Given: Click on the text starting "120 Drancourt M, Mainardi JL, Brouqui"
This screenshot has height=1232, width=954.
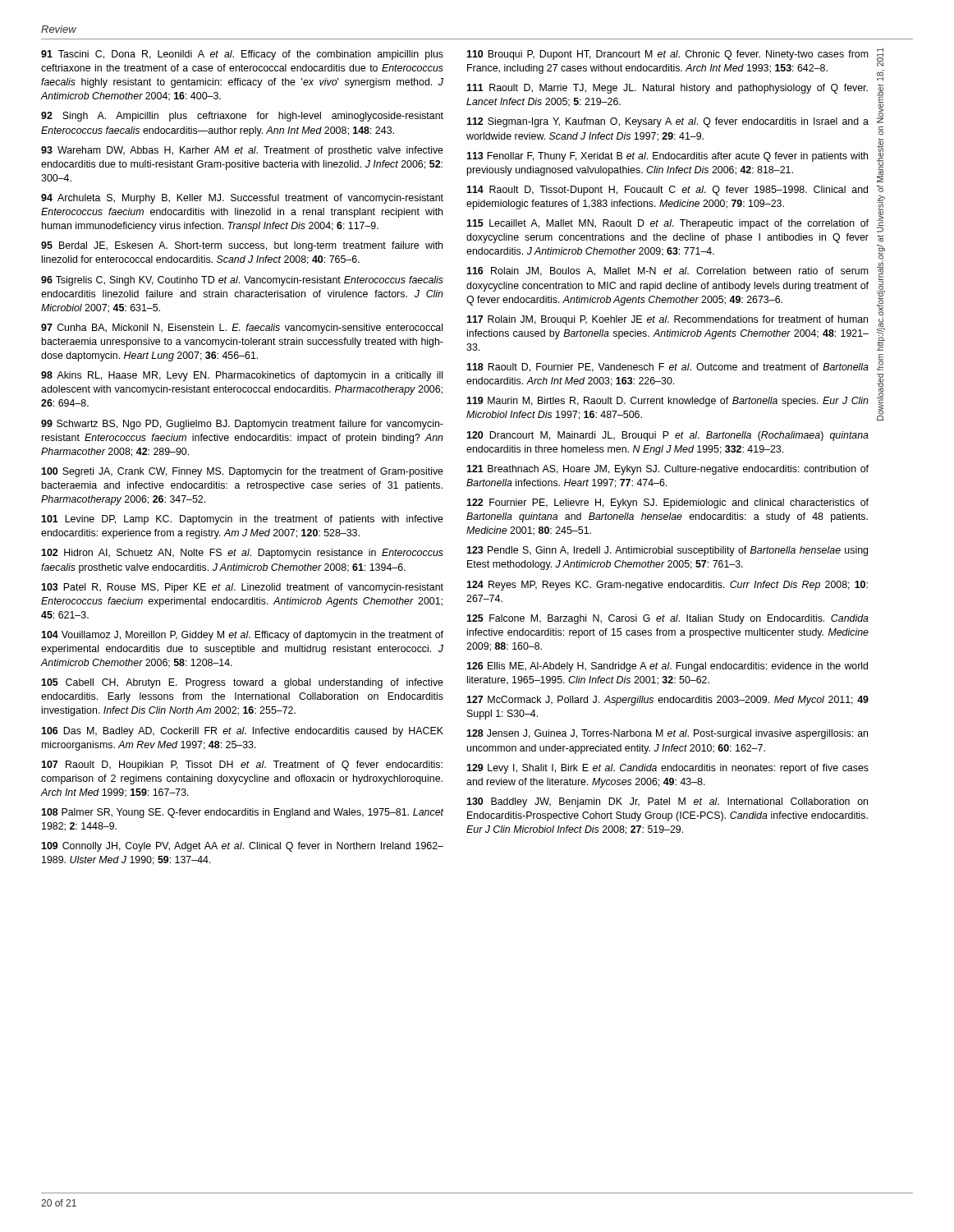Looking at the screenshot, I should click(x=667, y=442).
